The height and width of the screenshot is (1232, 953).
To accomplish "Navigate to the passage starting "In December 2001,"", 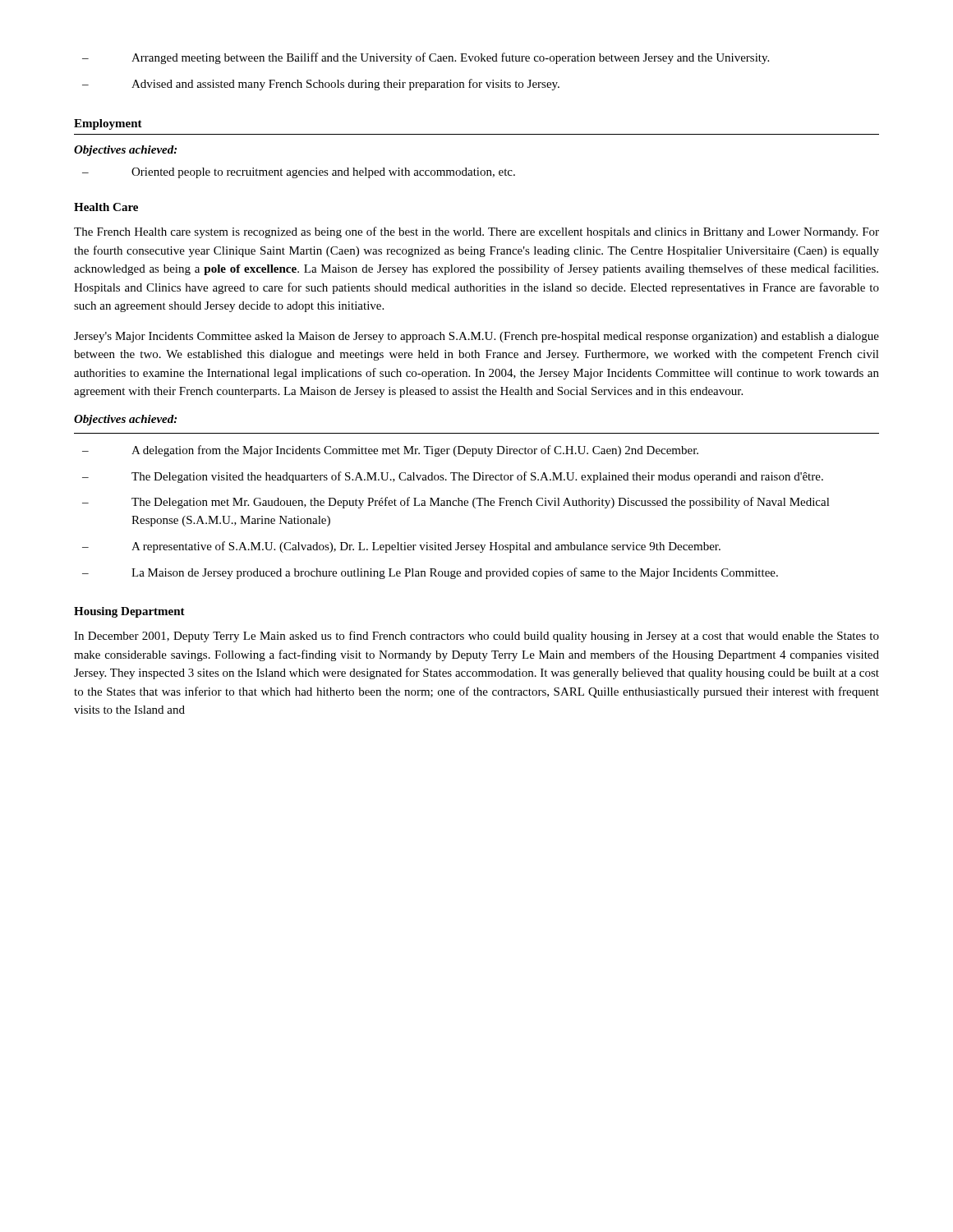I will 476,673.
